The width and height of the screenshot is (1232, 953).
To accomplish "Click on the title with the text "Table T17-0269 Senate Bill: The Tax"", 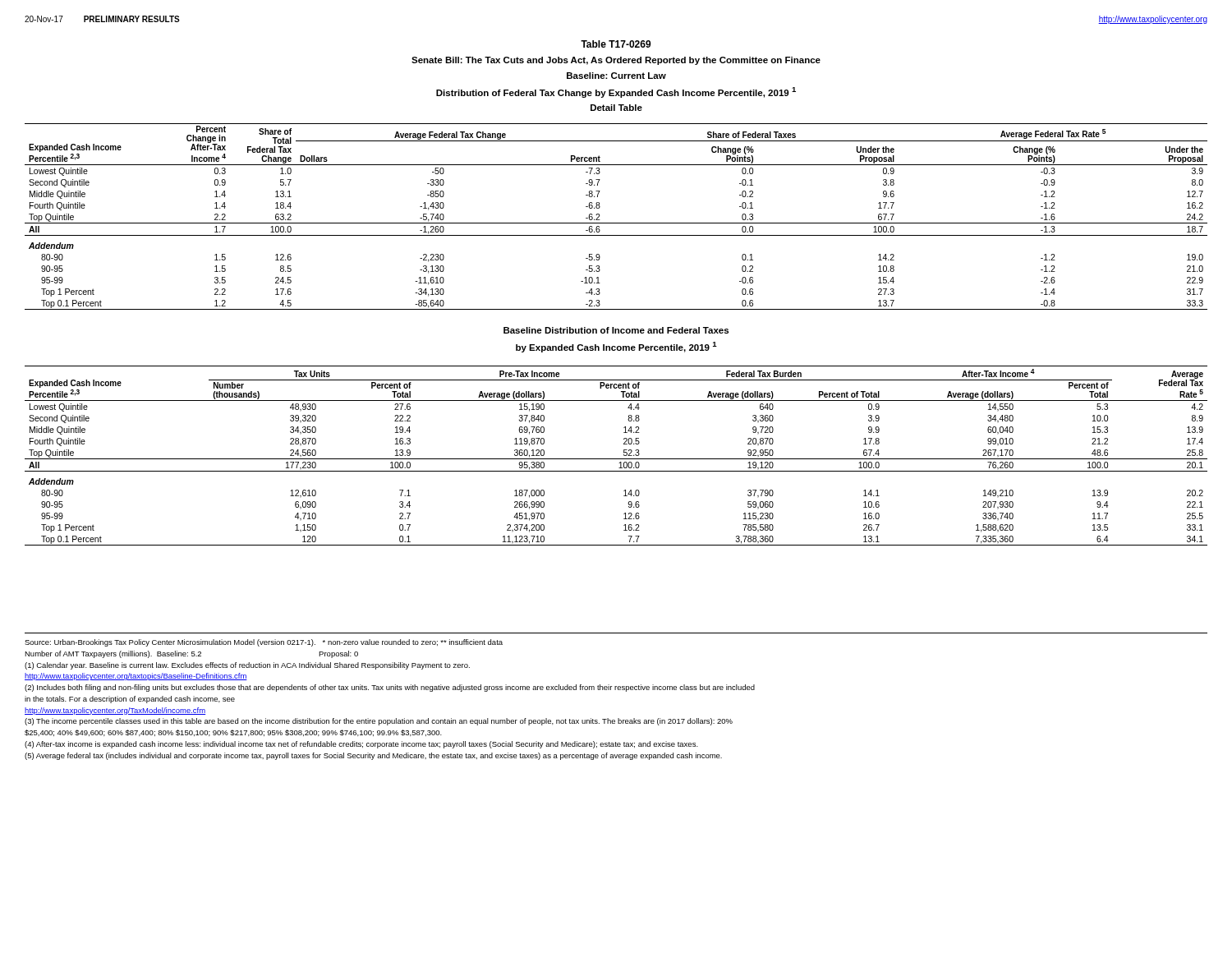I will tap(616, 76).
